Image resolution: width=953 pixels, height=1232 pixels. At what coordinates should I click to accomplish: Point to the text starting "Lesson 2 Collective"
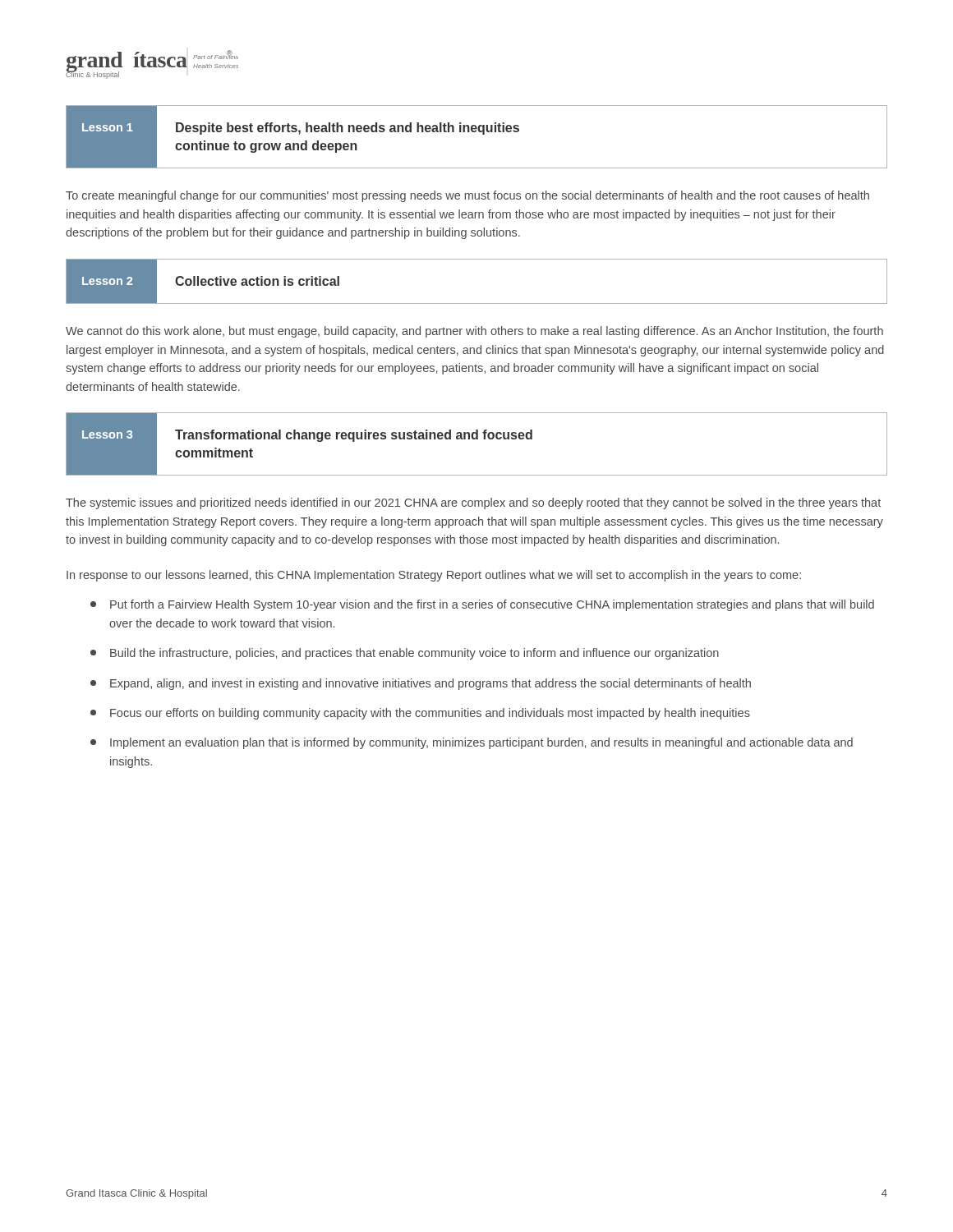476,281
